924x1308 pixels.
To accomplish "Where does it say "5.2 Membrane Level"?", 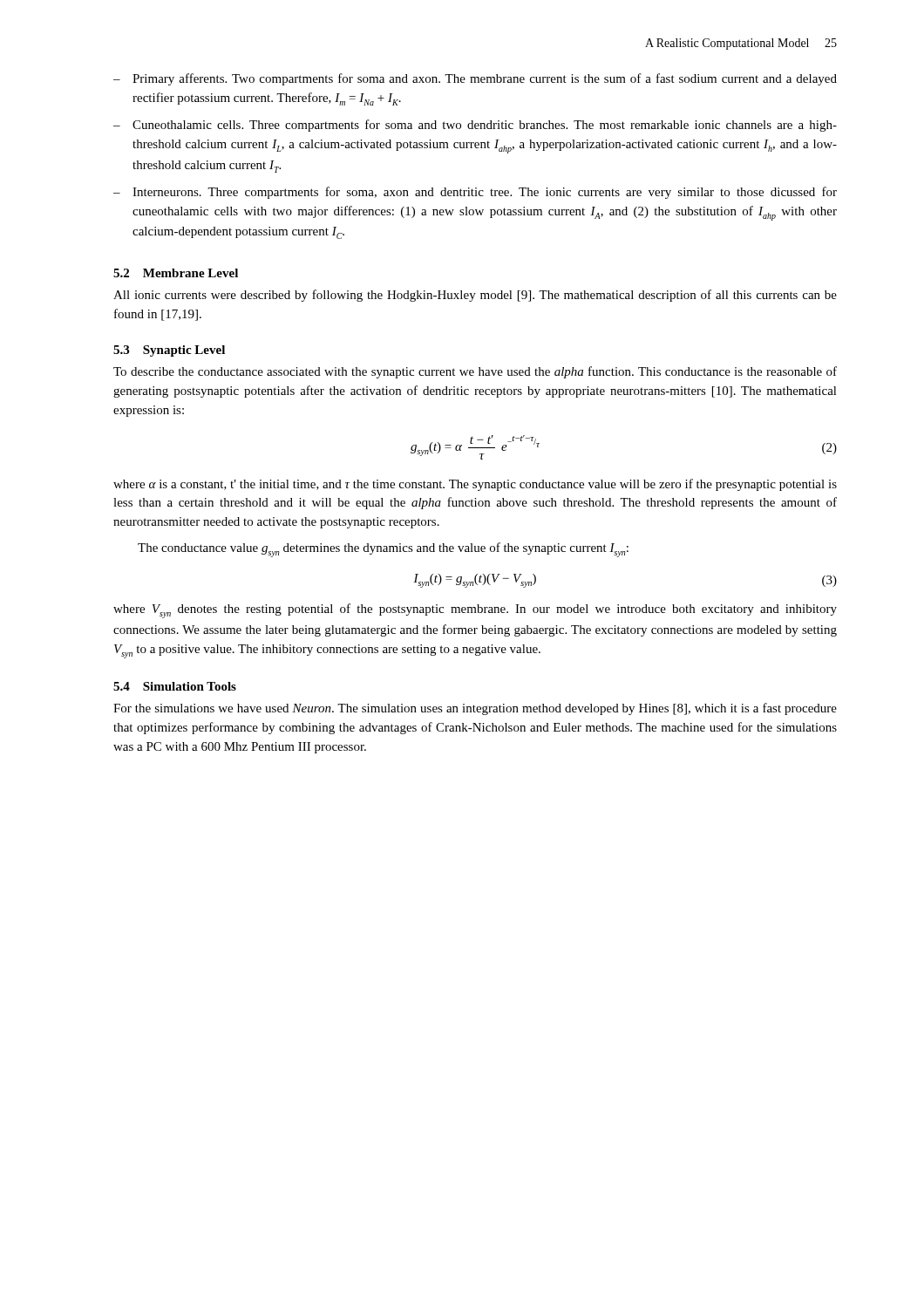I will pos(176,273).
